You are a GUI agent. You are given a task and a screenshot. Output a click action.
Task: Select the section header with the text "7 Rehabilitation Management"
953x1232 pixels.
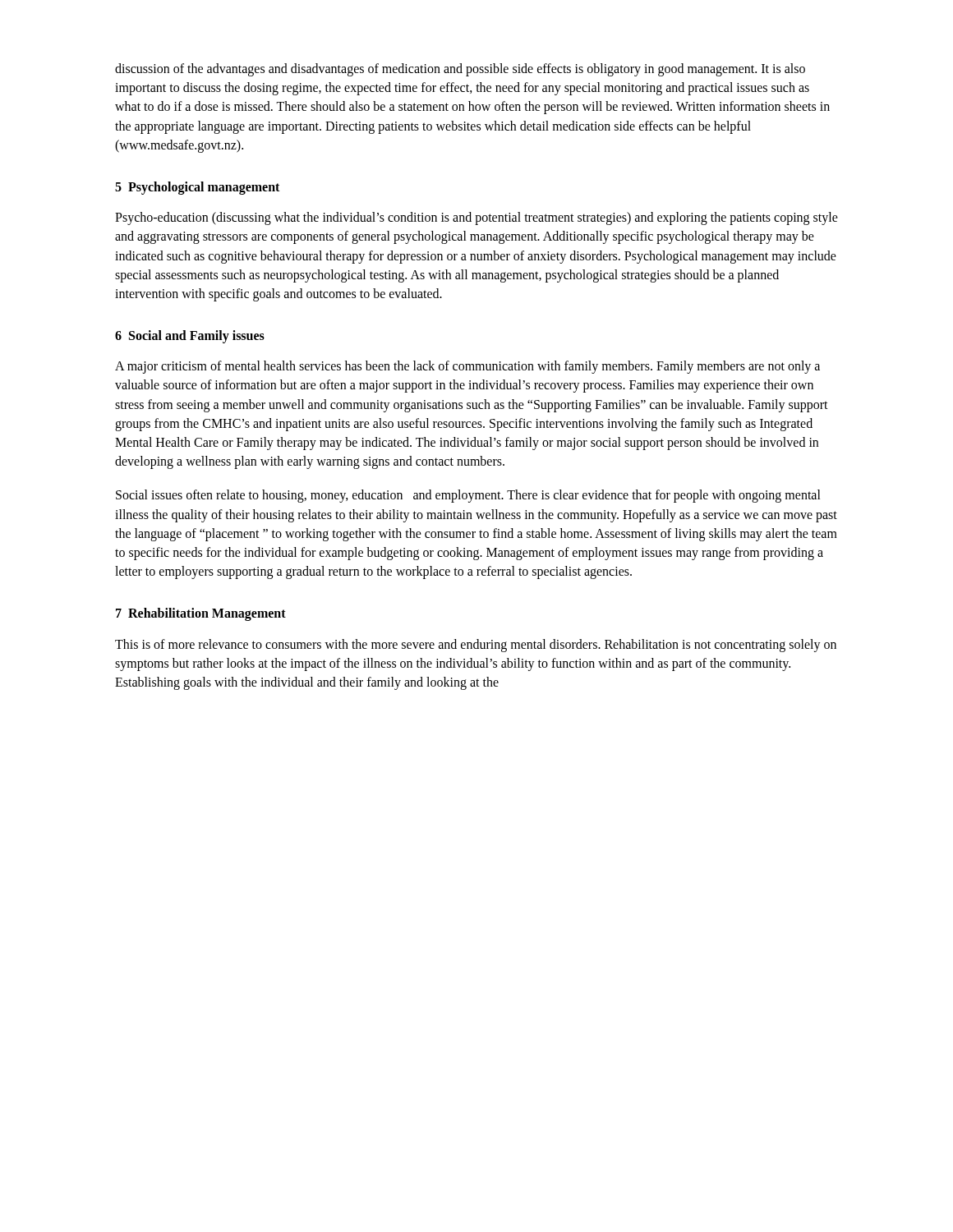point(200,613)
